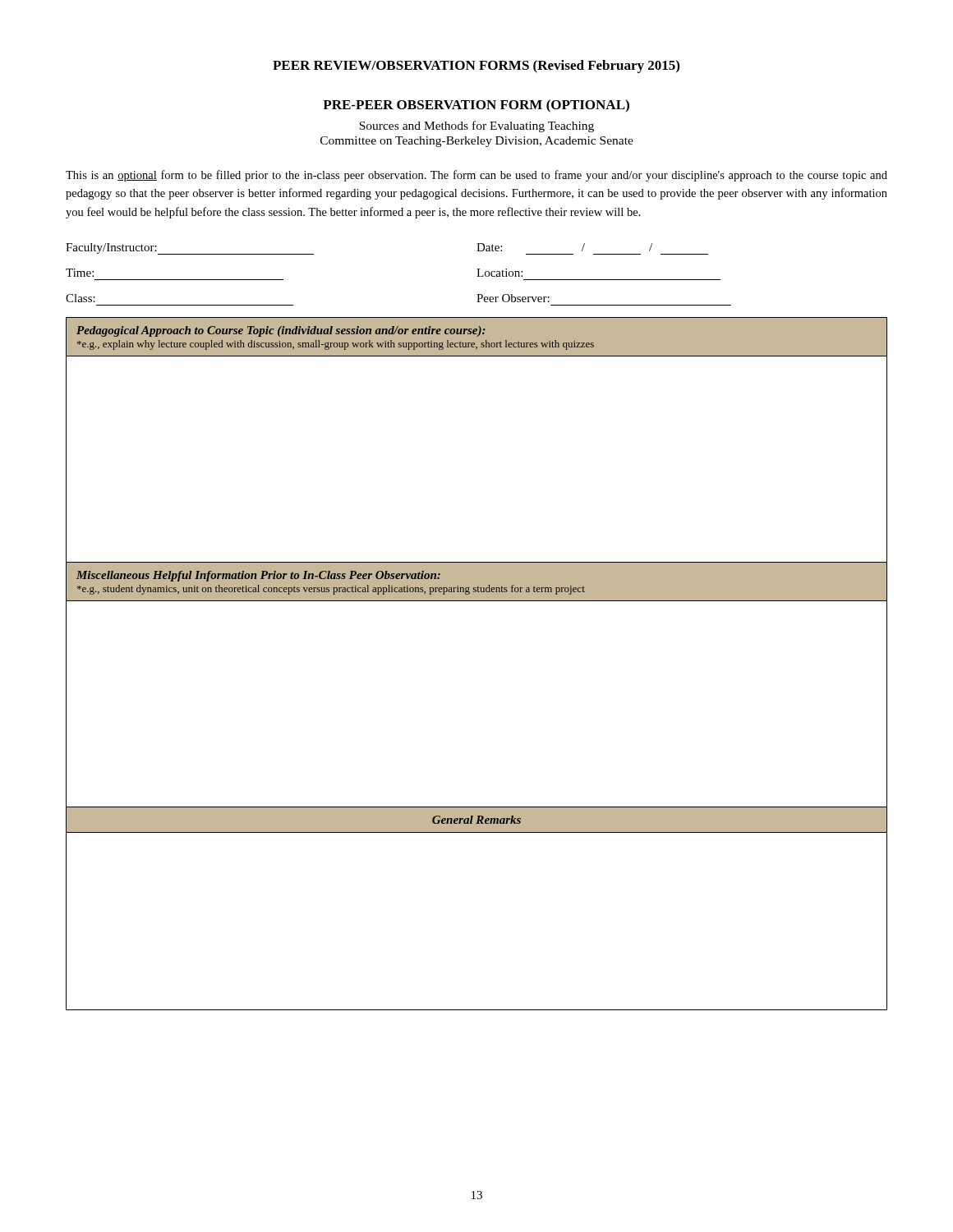Locate the text block that reads "Faculty/Instructor: Date: // Time:"
953x1232 pixels.
pos(476,273)
